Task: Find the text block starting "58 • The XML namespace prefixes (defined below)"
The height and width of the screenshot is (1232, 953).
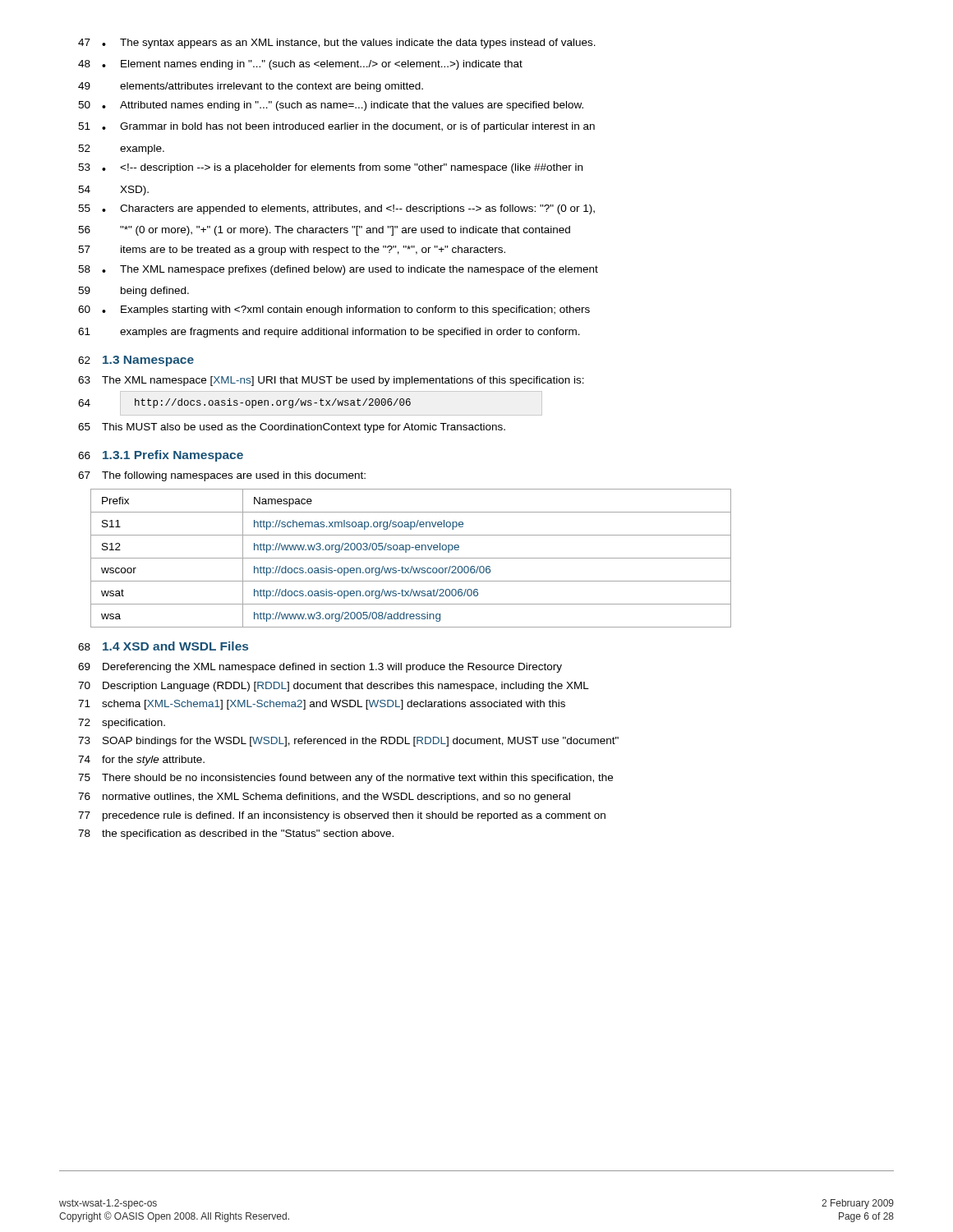Action: [476, 280]
